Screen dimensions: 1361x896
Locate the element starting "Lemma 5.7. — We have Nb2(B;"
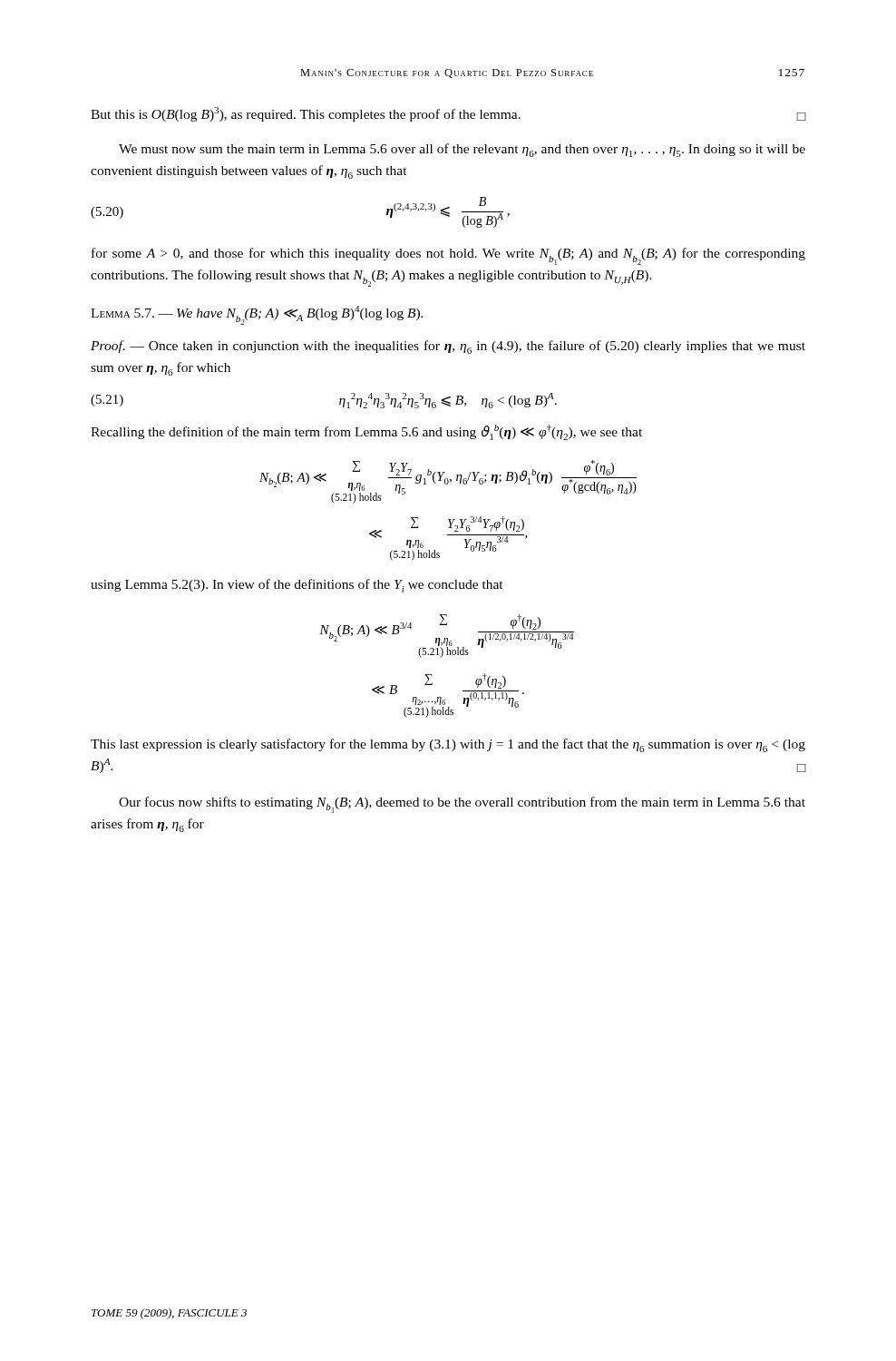coord(257,315)
